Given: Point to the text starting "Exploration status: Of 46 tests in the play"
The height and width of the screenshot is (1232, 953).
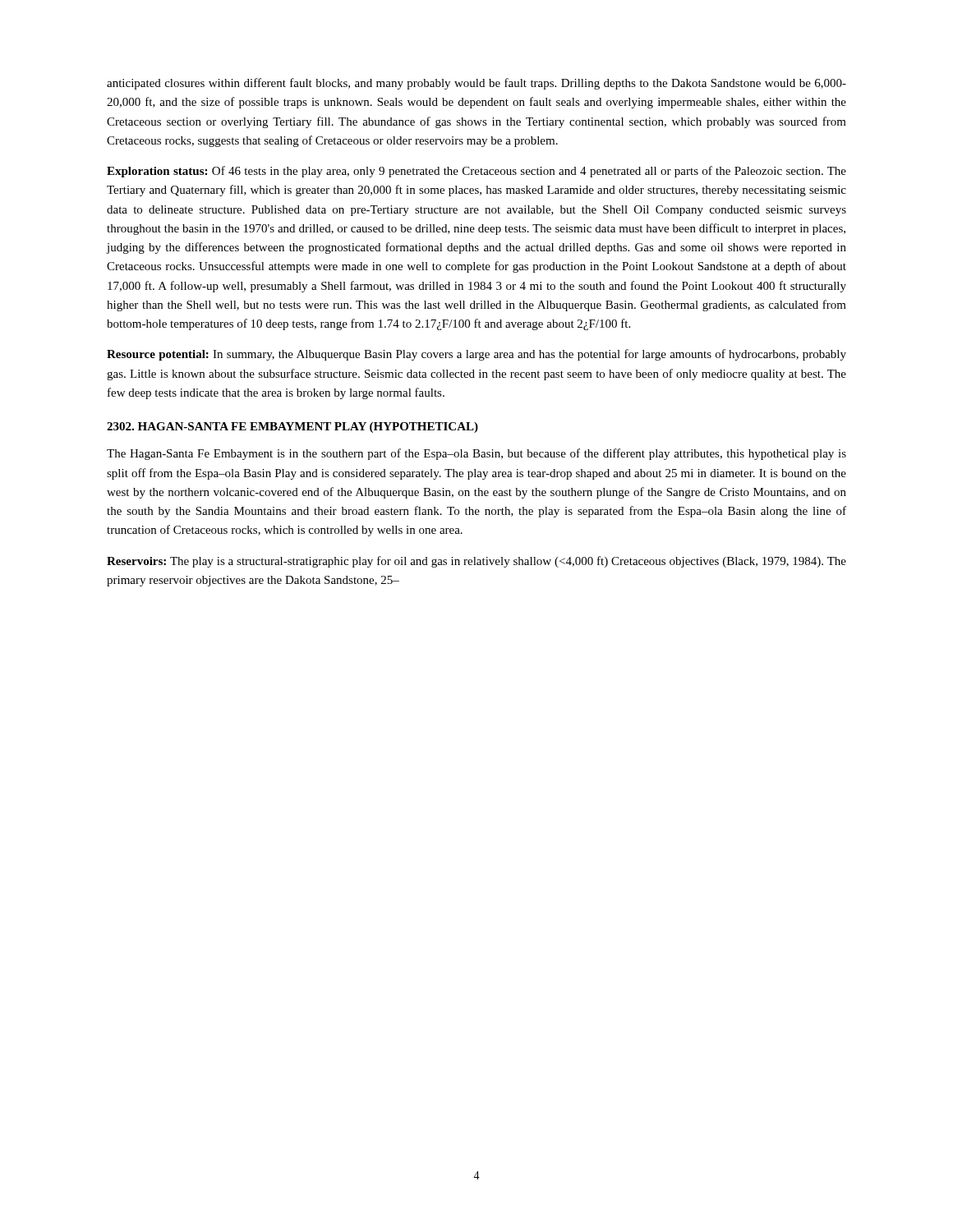Looking at the screenshot, I should (x=476, y=248).
